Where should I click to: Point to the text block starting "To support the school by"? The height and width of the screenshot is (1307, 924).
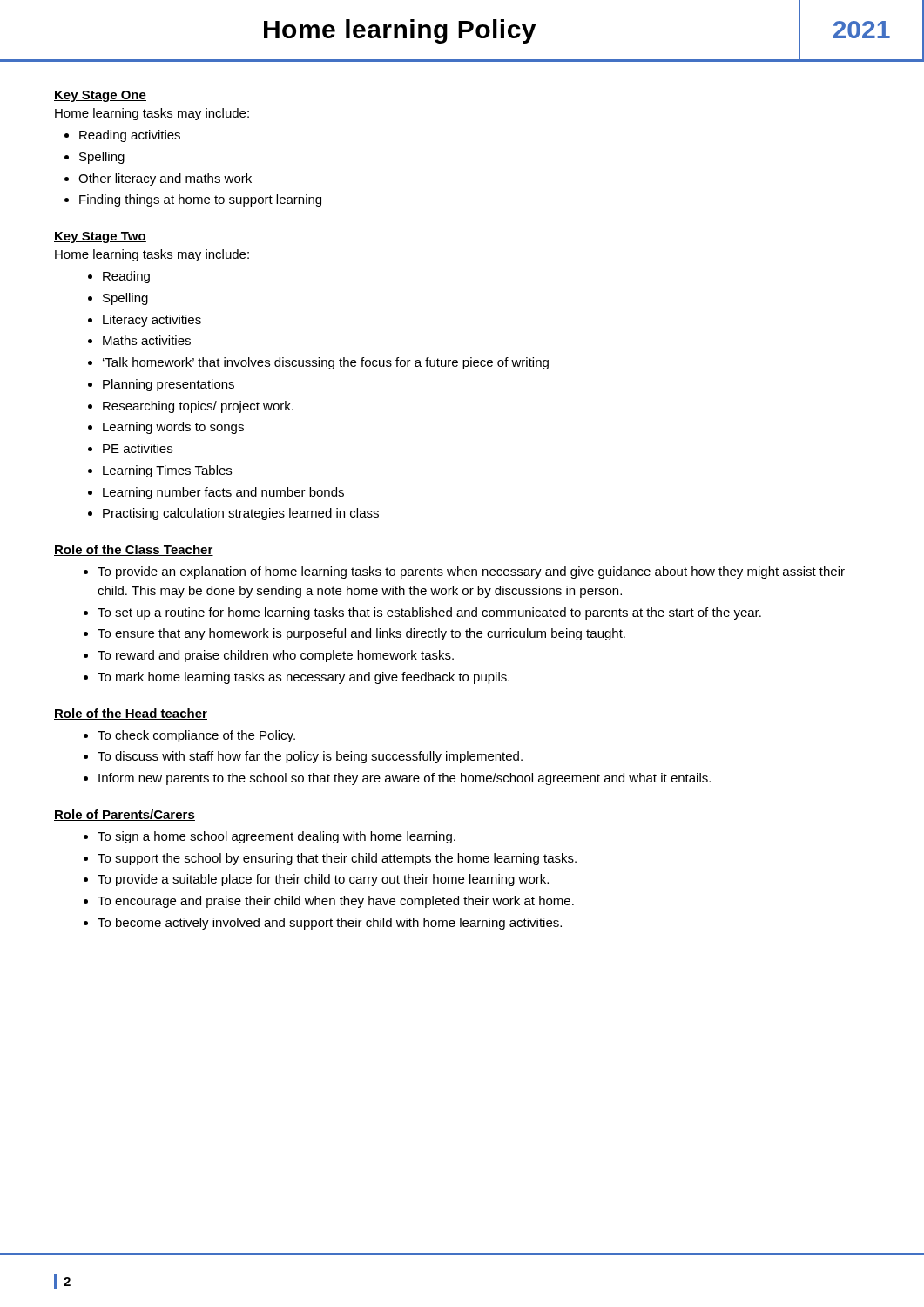point(338,857)
